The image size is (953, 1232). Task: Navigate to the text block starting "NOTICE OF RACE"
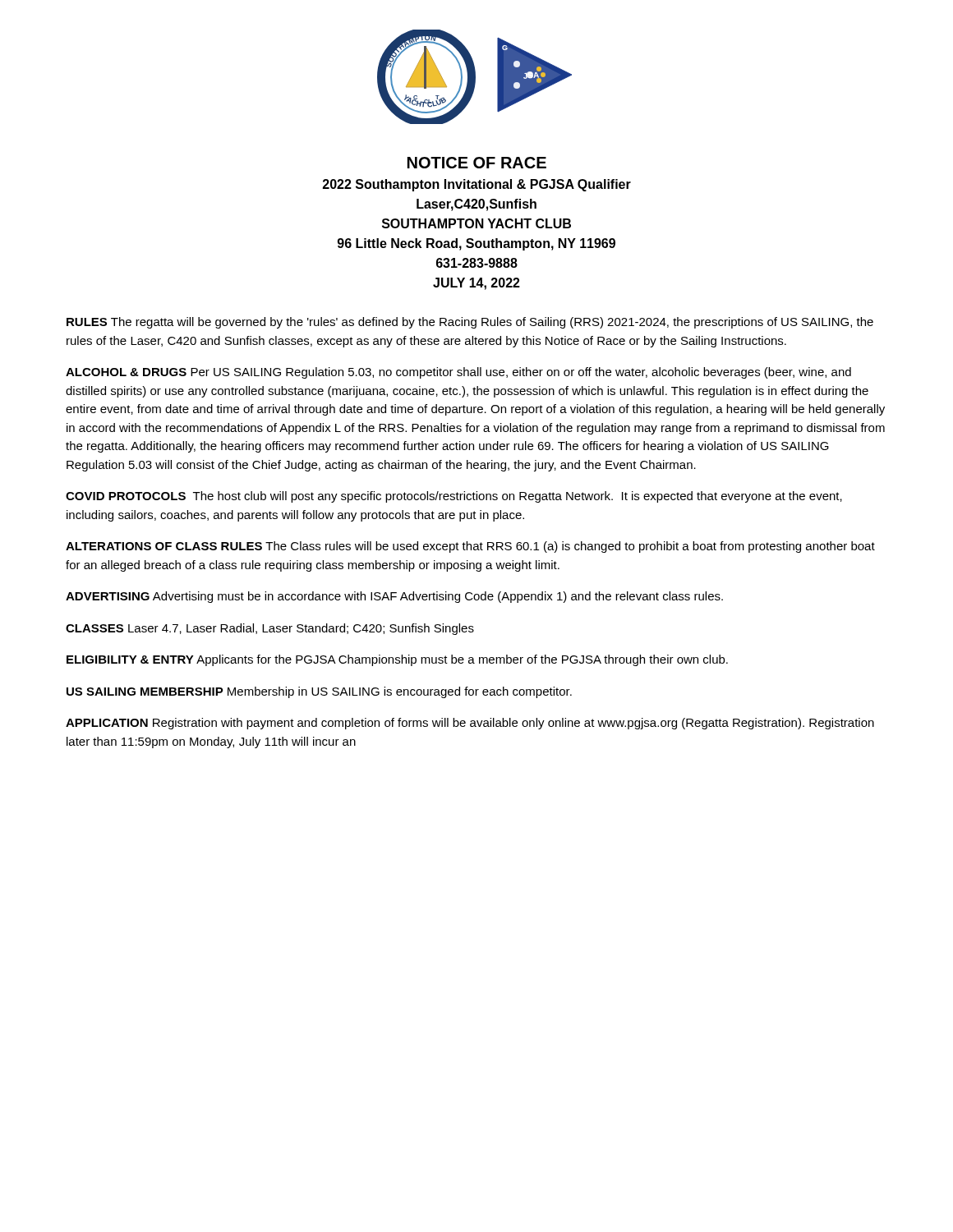point(476,222)
